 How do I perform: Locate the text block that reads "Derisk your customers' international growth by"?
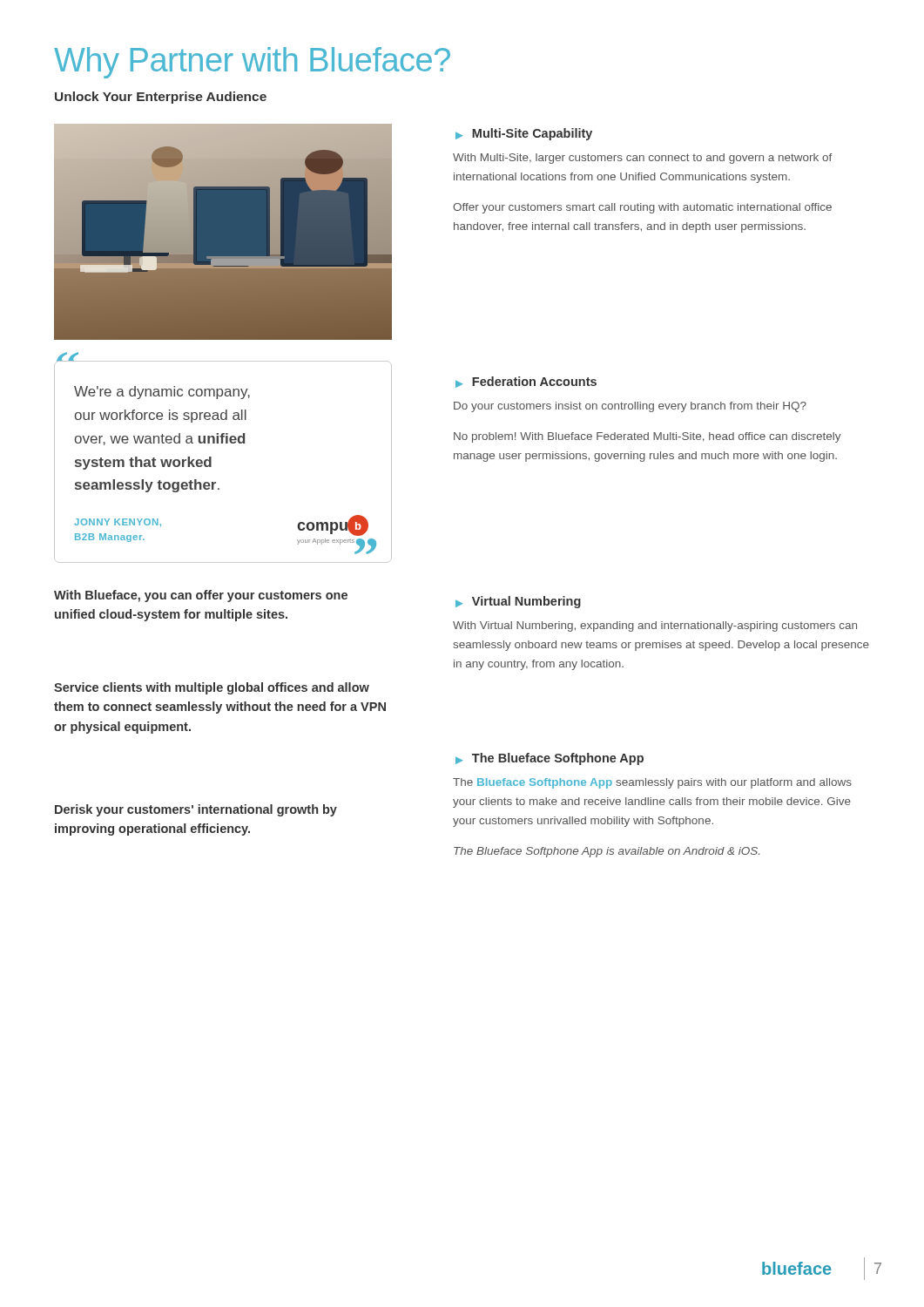195,819
